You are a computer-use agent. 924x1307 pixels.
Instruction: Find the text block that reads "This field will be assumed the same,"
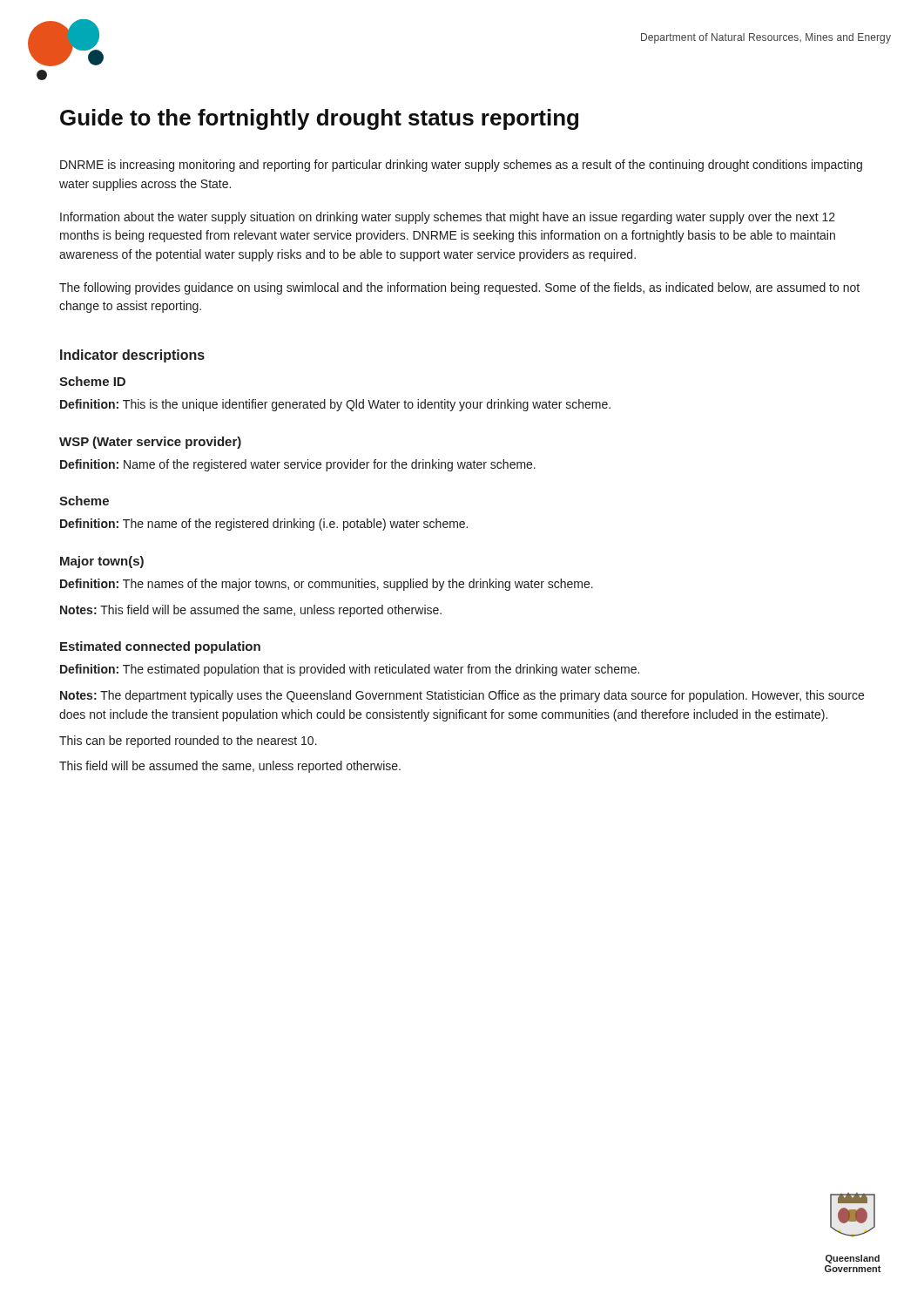point(230,767)
